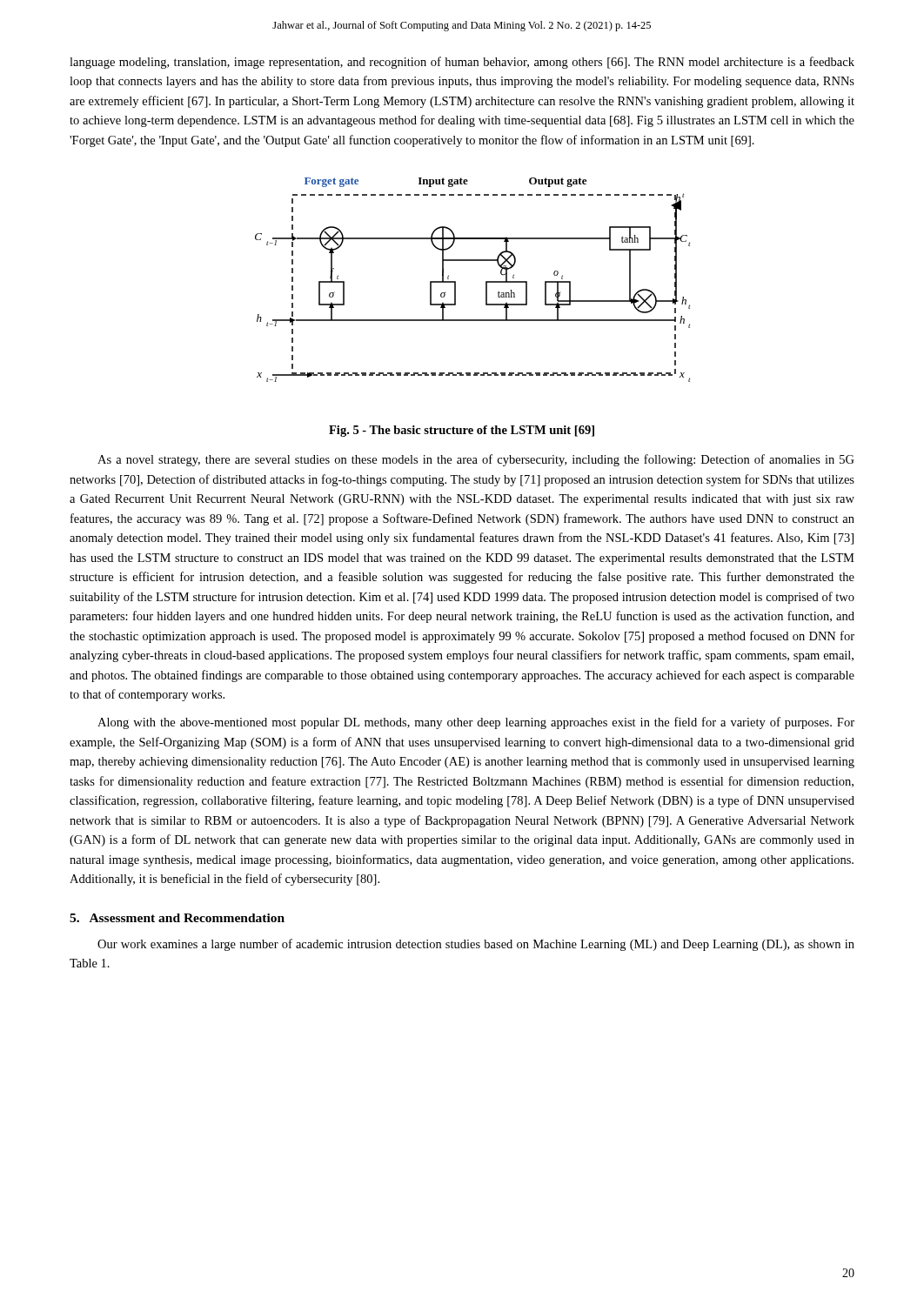Select the text block that says "As a novel strategy, there are"
Viewport: 924px width, 1305px height.
pyautogui.click(x=462, y=577)
